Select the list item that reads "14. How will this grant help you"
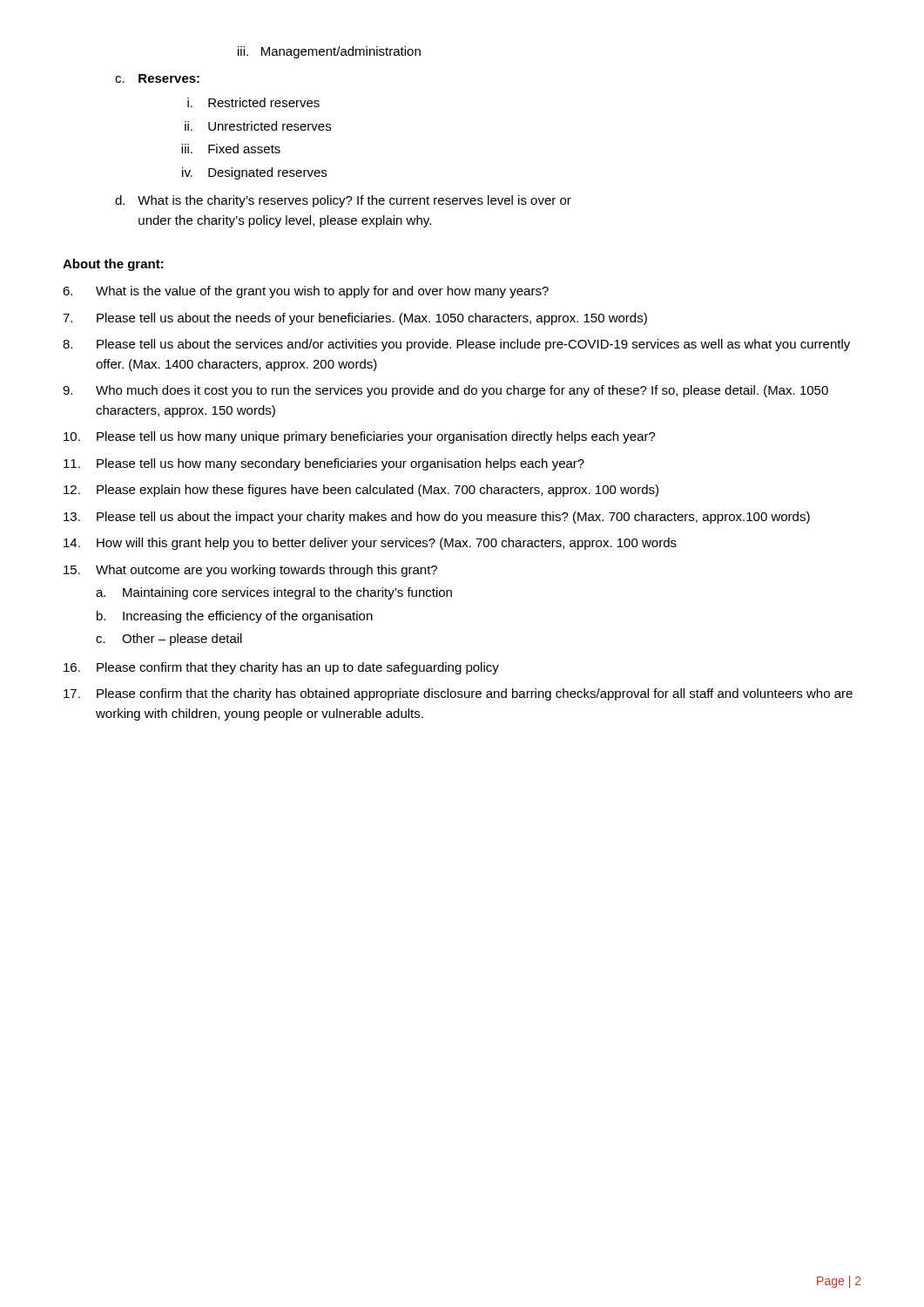This screenshot has height=1307, width=924. [462, 543]
